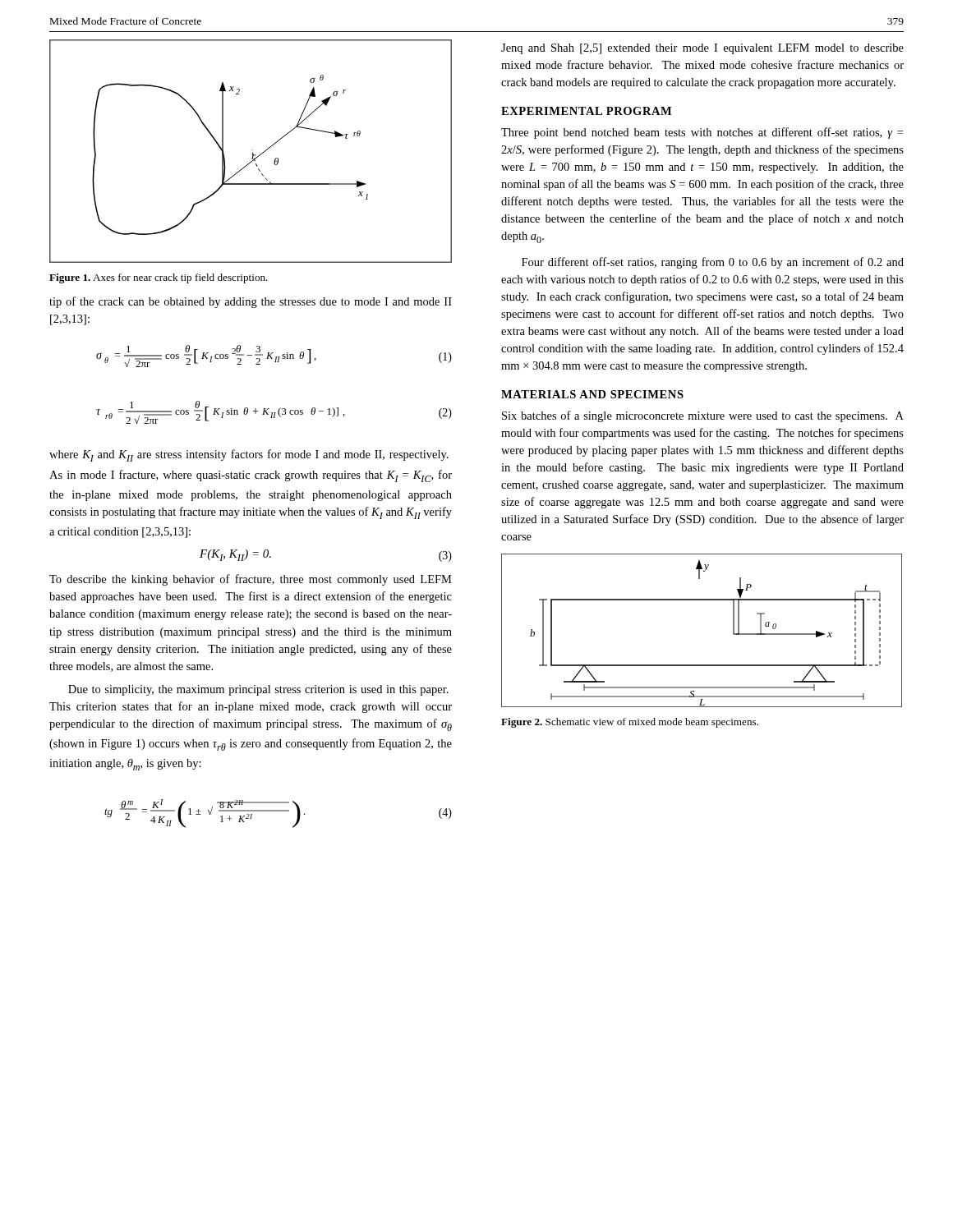Select the text block that reads "To describe the kinking behavior of fracture, three"

click(251, 623)
